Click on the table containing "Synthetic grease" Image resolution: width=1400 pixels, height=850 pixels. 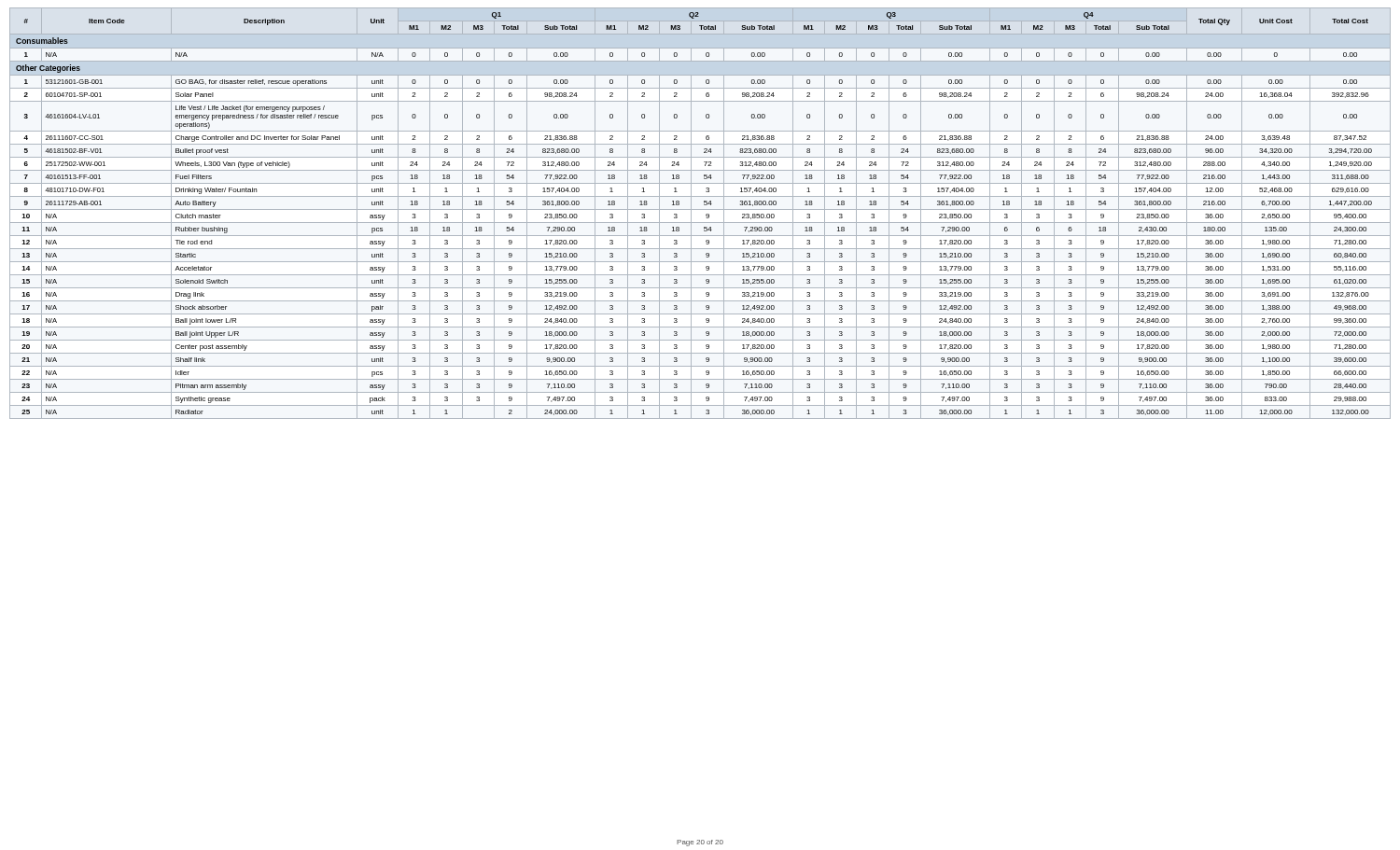coord(700,213)
